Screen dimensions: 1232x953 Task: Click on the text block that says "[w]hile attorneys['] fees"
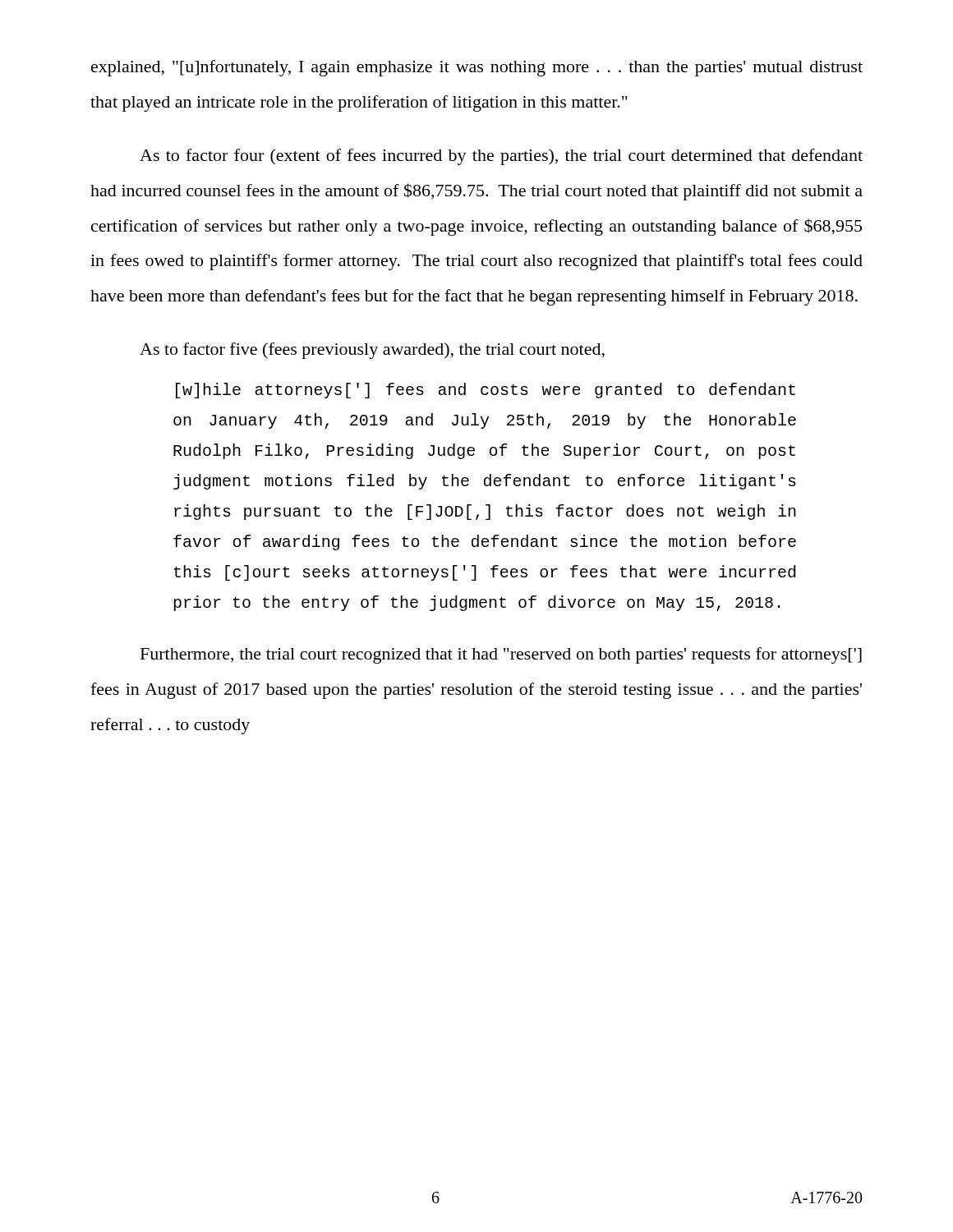click(485, 497)
